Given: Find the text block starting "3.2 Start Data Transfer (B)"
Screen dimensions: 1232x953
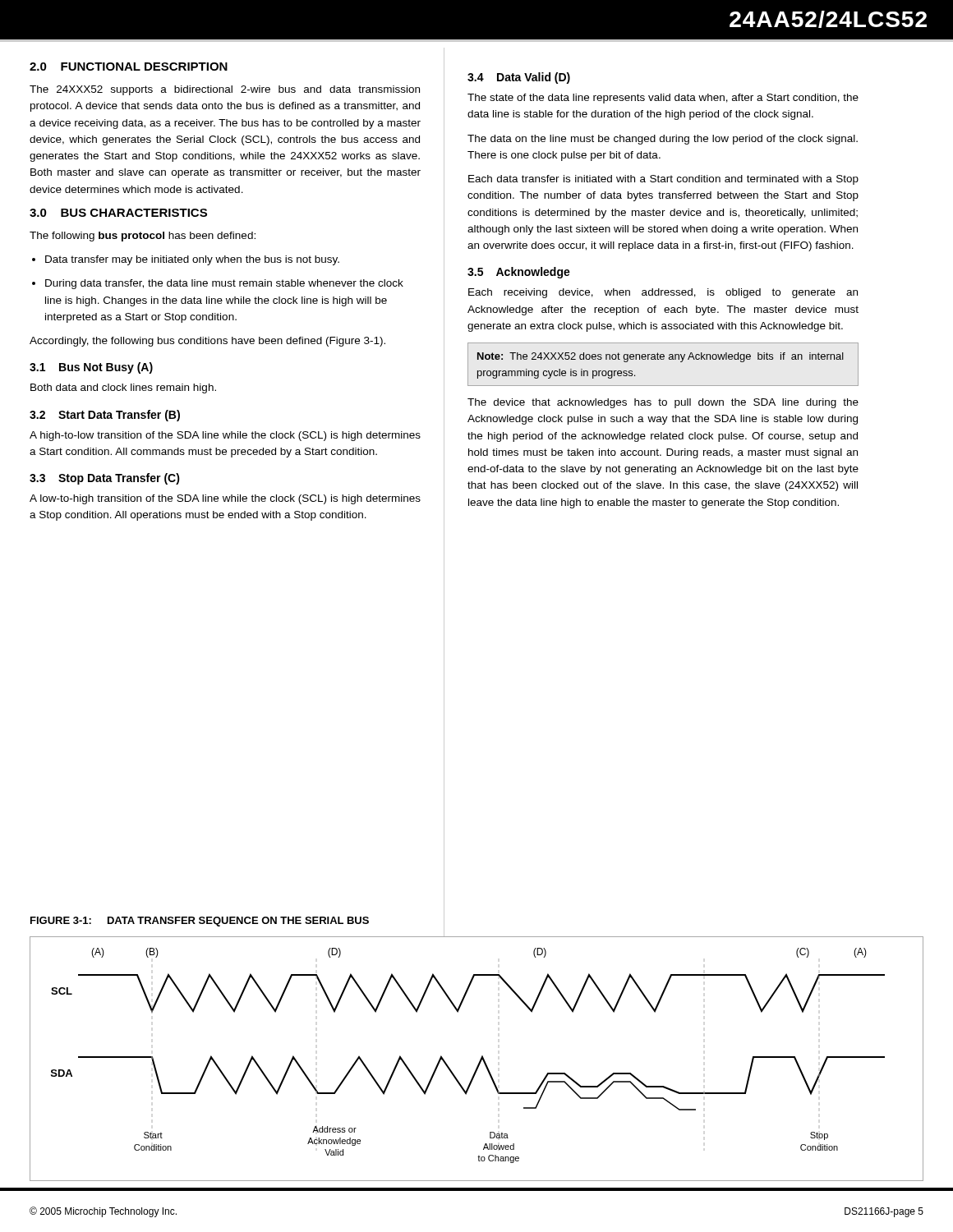Looking at the screenshot, I should pyautogui.click(x=105, y=416).
